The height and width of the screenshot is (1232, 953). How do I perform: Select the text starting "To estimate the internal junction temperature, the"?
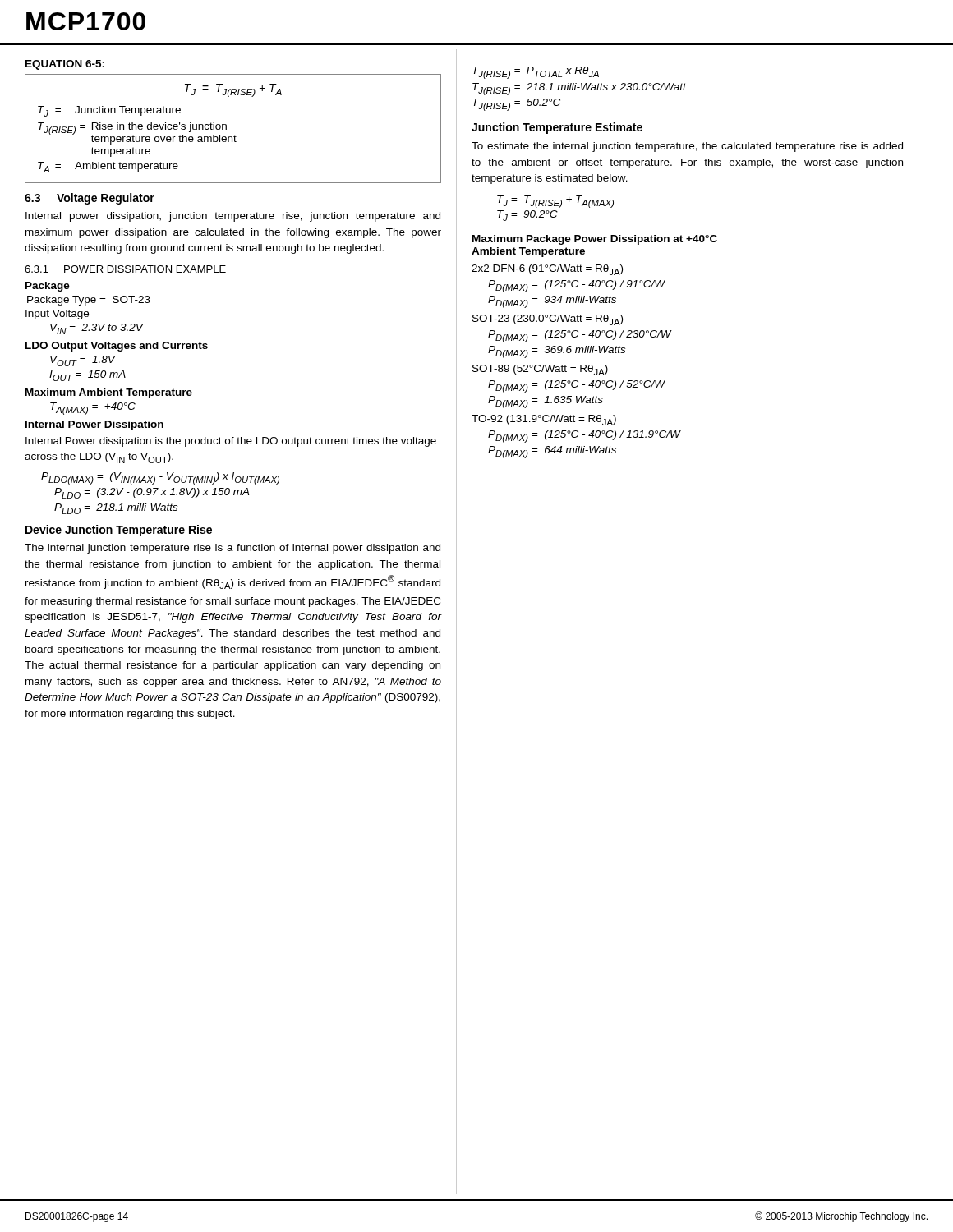click(x=688, y=162)
